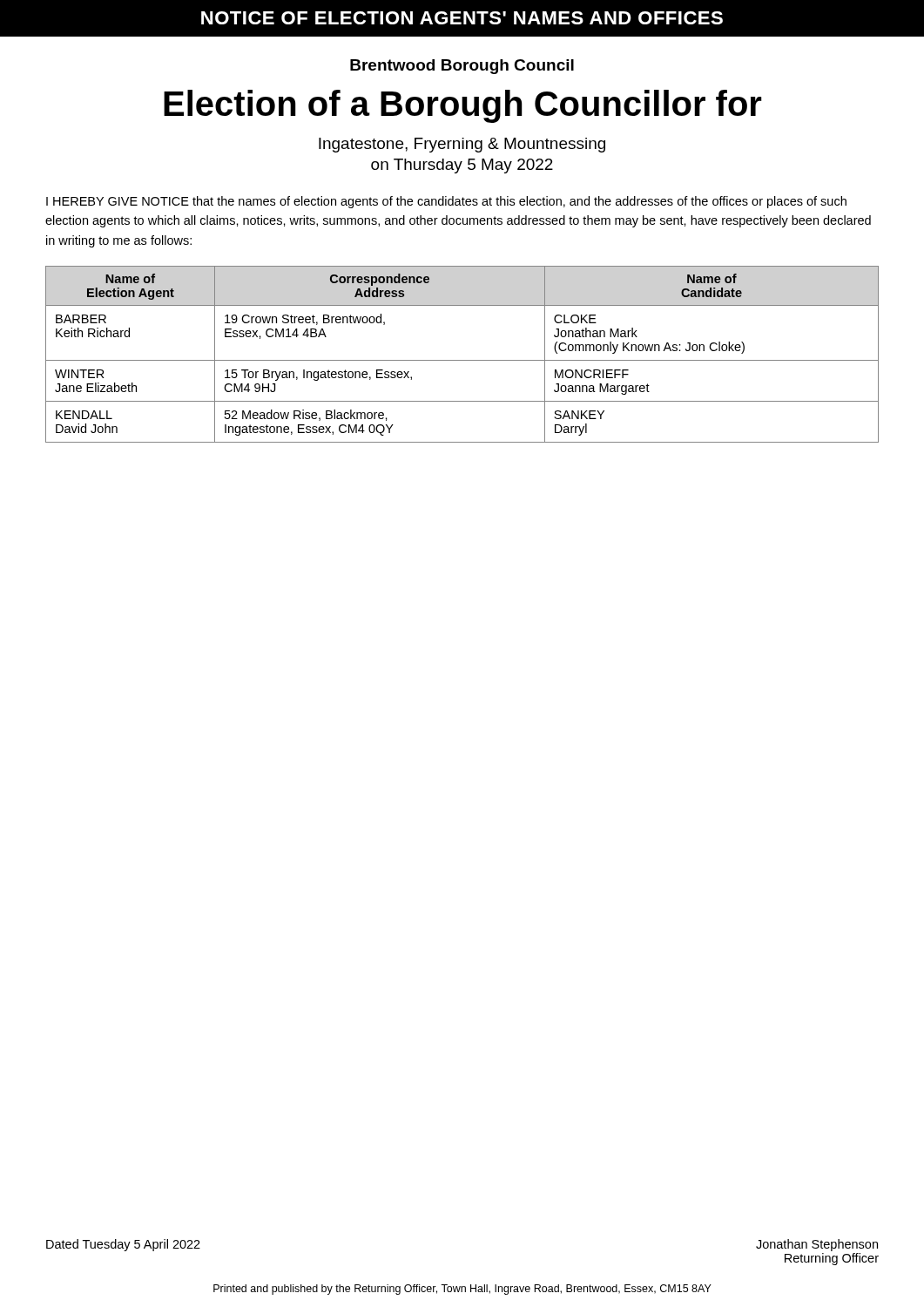This screenshot has width=924, height=1307.
Task: Click on the text starting "Jonathan StephensonReturning Officer"
Action: click(817, 1251)
